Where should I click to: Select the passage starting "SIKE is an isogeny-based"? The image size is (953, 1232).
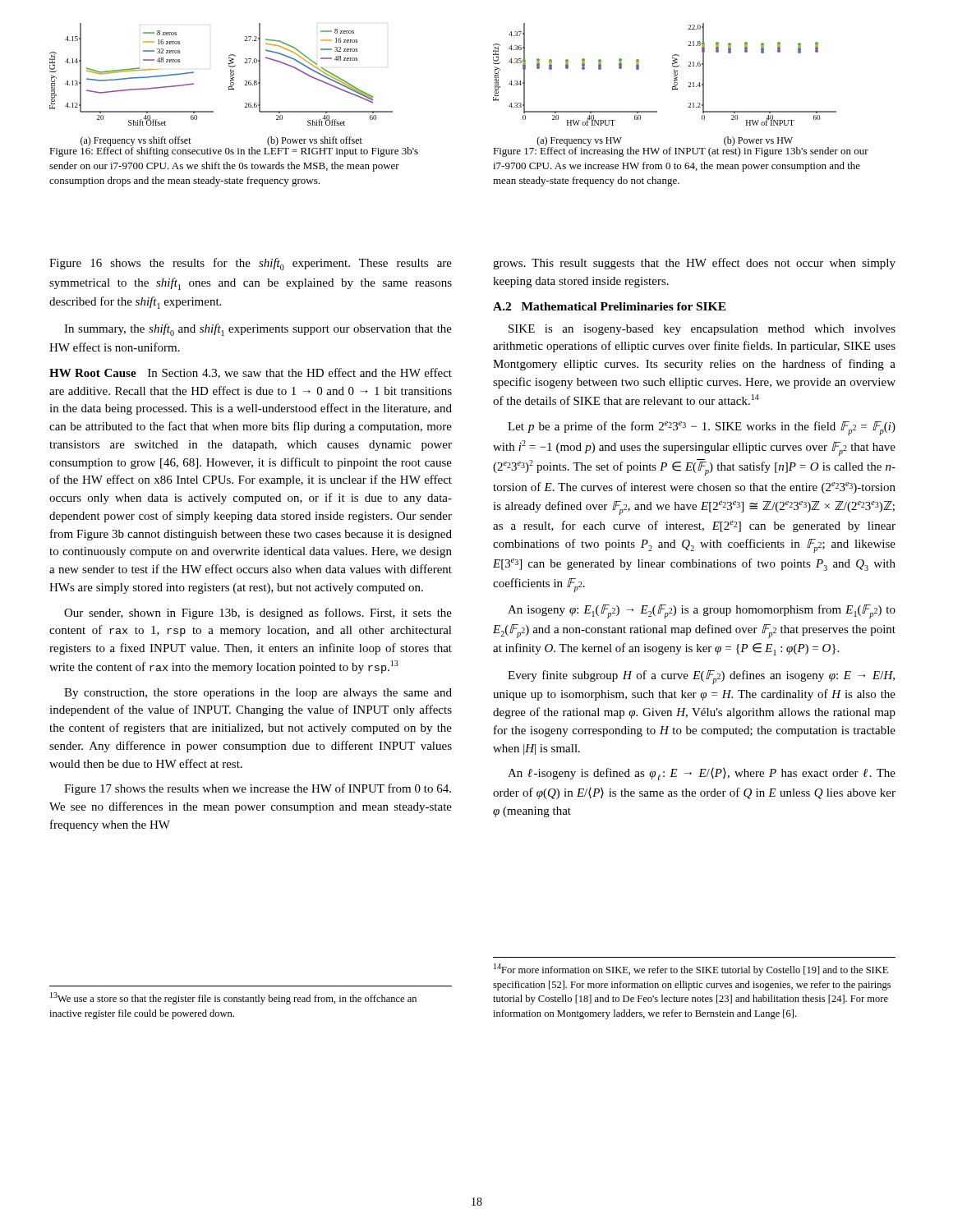pyautogui.click(x=694, y=364)
